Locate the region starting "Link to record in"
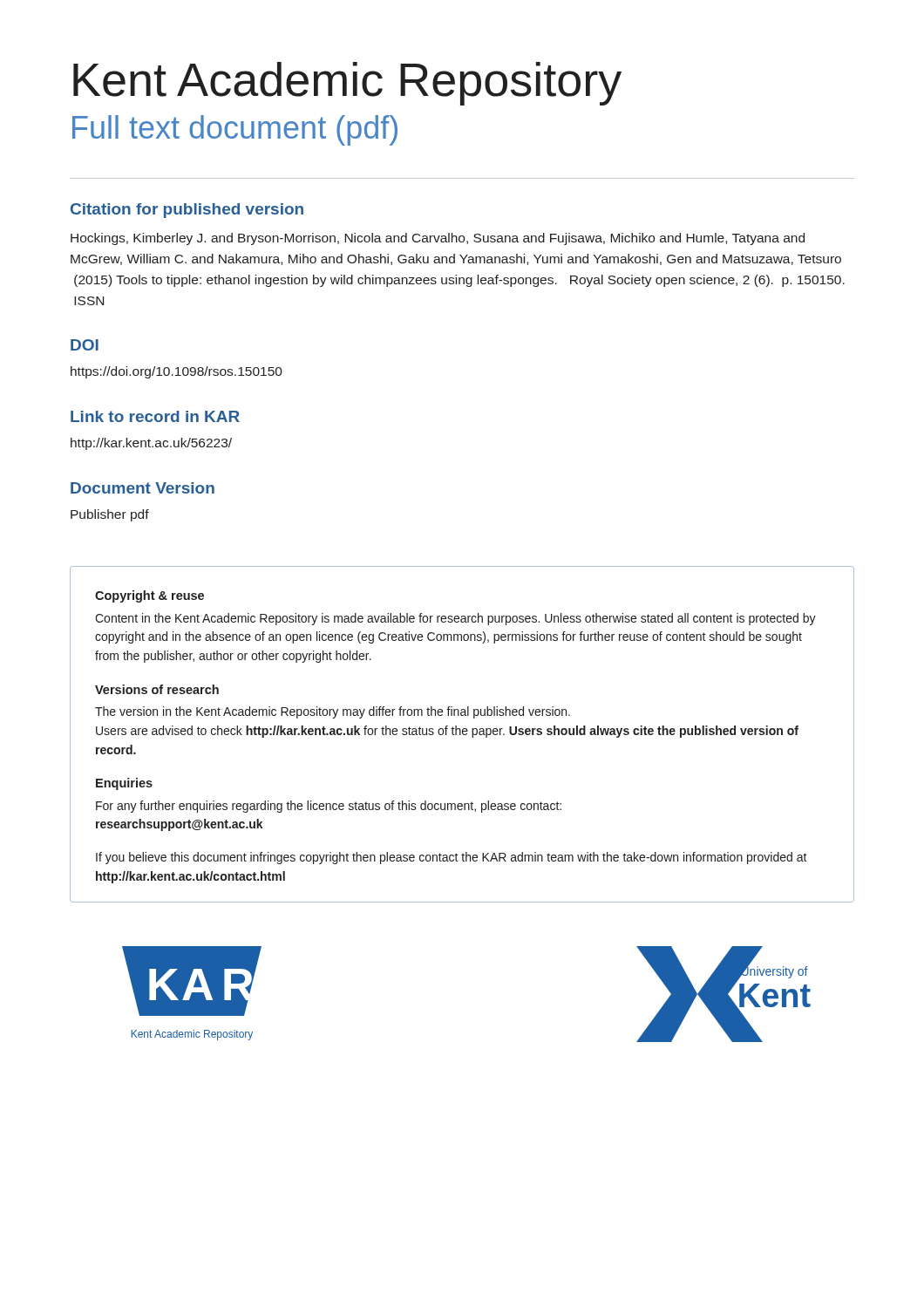The width and height of the screenshot is (924, 1308). 155,416
